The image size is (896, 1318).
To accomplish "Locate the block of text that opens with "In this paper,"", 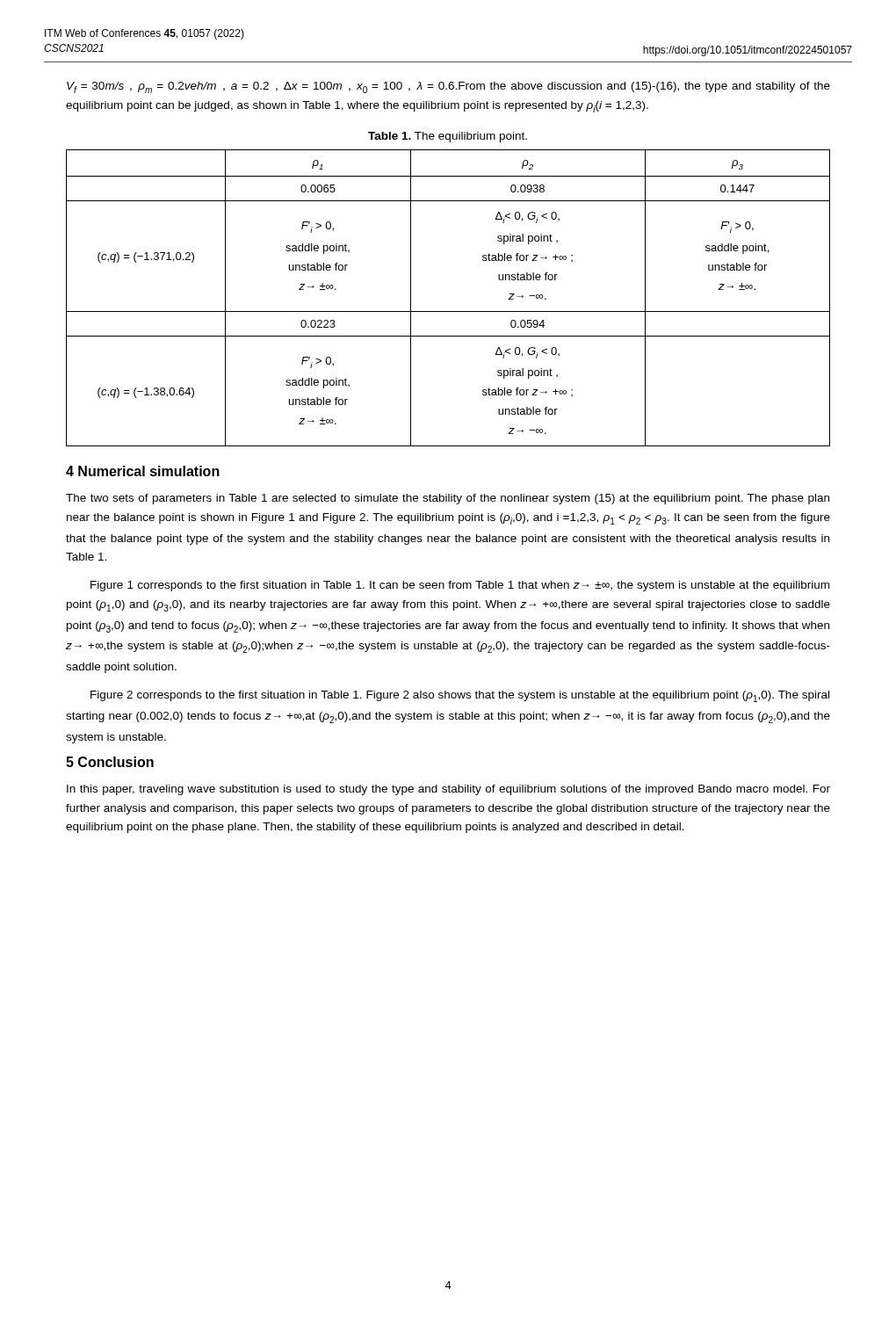I will tap(448, 808).
